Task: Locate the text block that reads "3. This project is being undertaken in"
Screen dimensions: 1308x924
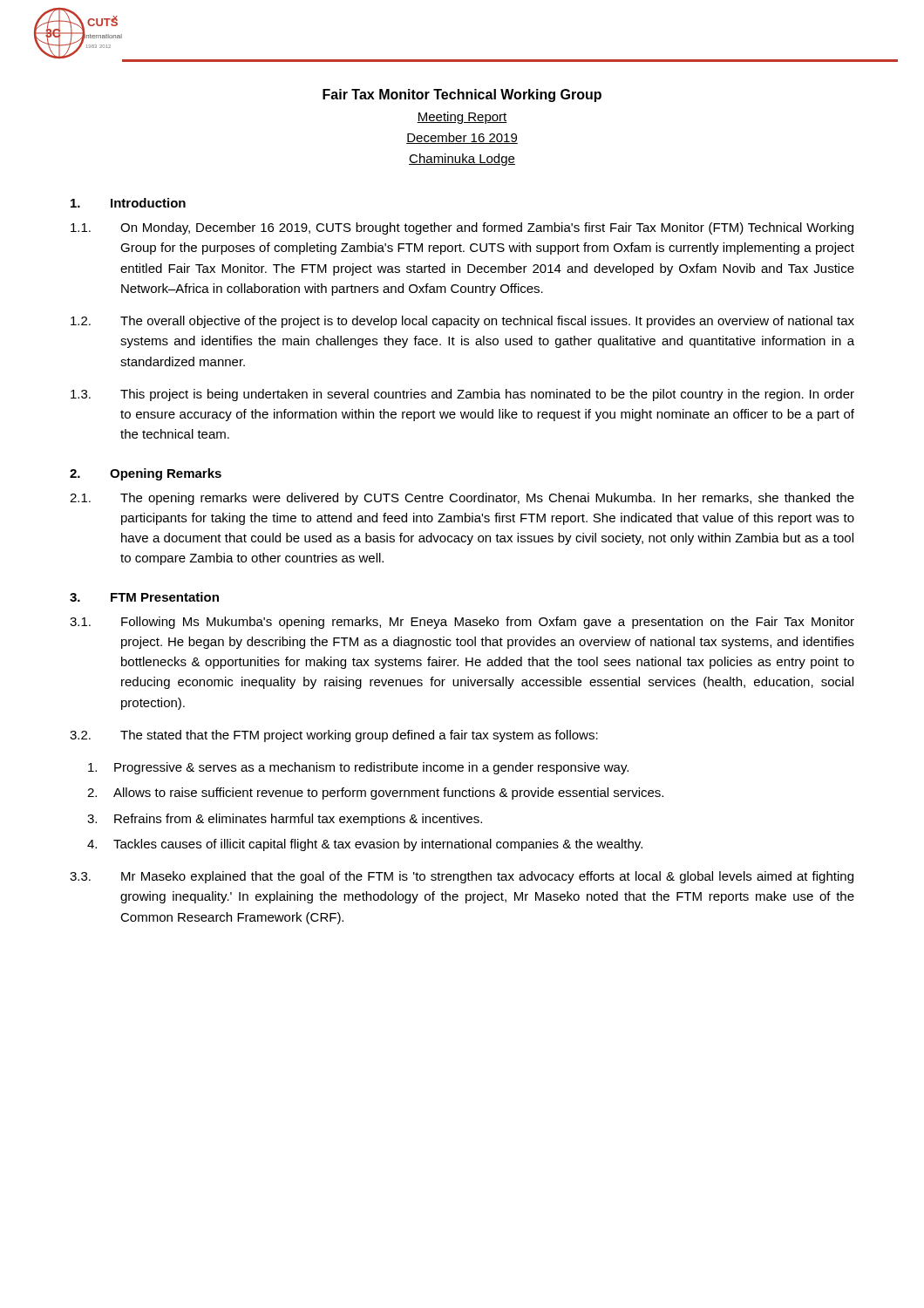Action: point(462,414)
